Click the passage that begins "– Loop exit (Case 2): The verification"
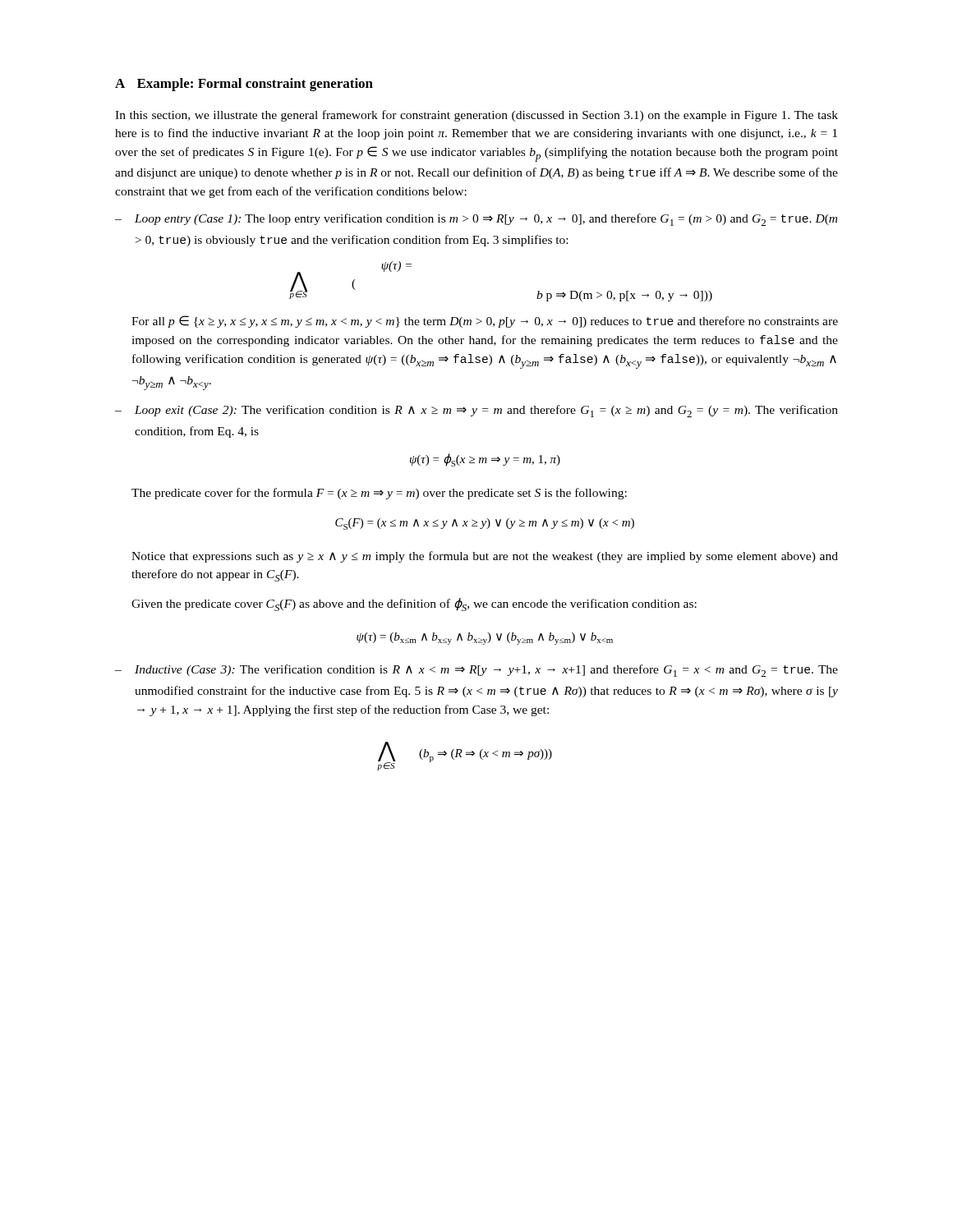Viewport: 953px width, 1232px height. 476,421
